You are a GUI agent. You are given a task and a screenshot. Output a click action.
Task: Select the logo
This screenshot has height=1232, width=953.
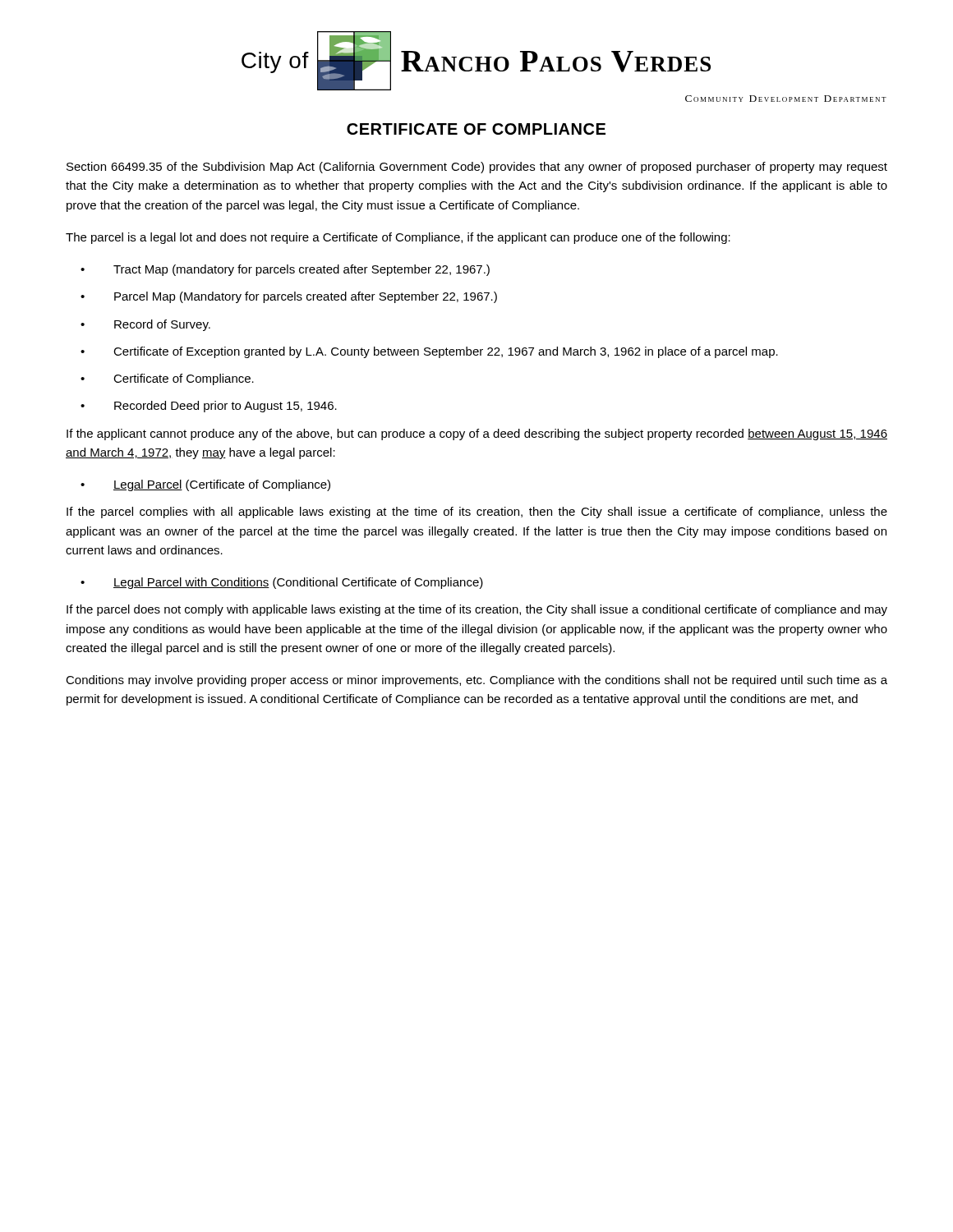(x=476, y=53)
